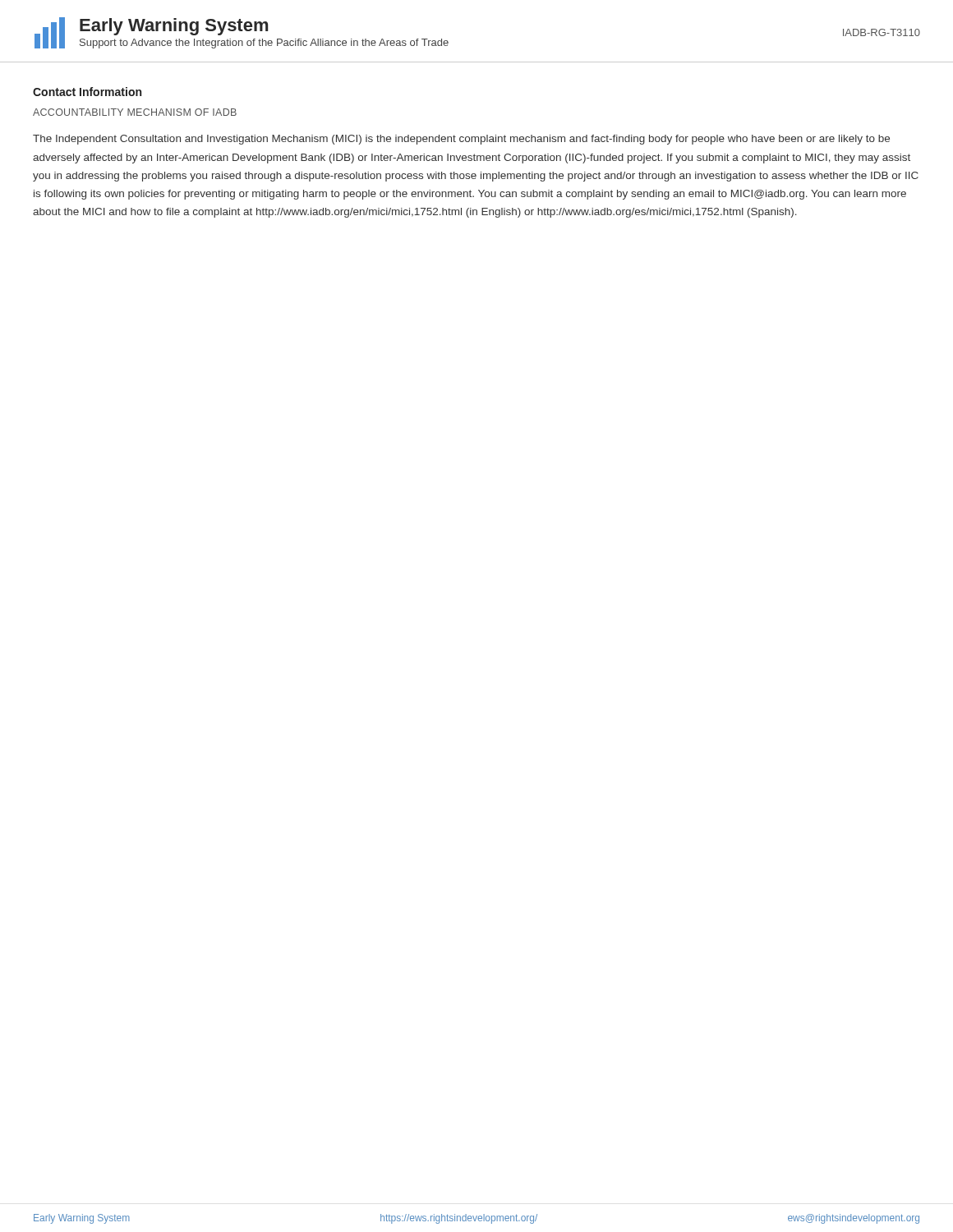Navigate to the element starting "ACCOUNTABILITY MECHANISM OF IADB"
Viewport: 953px width, 1232px height.
pyautogui.click(x=135, y=113)
